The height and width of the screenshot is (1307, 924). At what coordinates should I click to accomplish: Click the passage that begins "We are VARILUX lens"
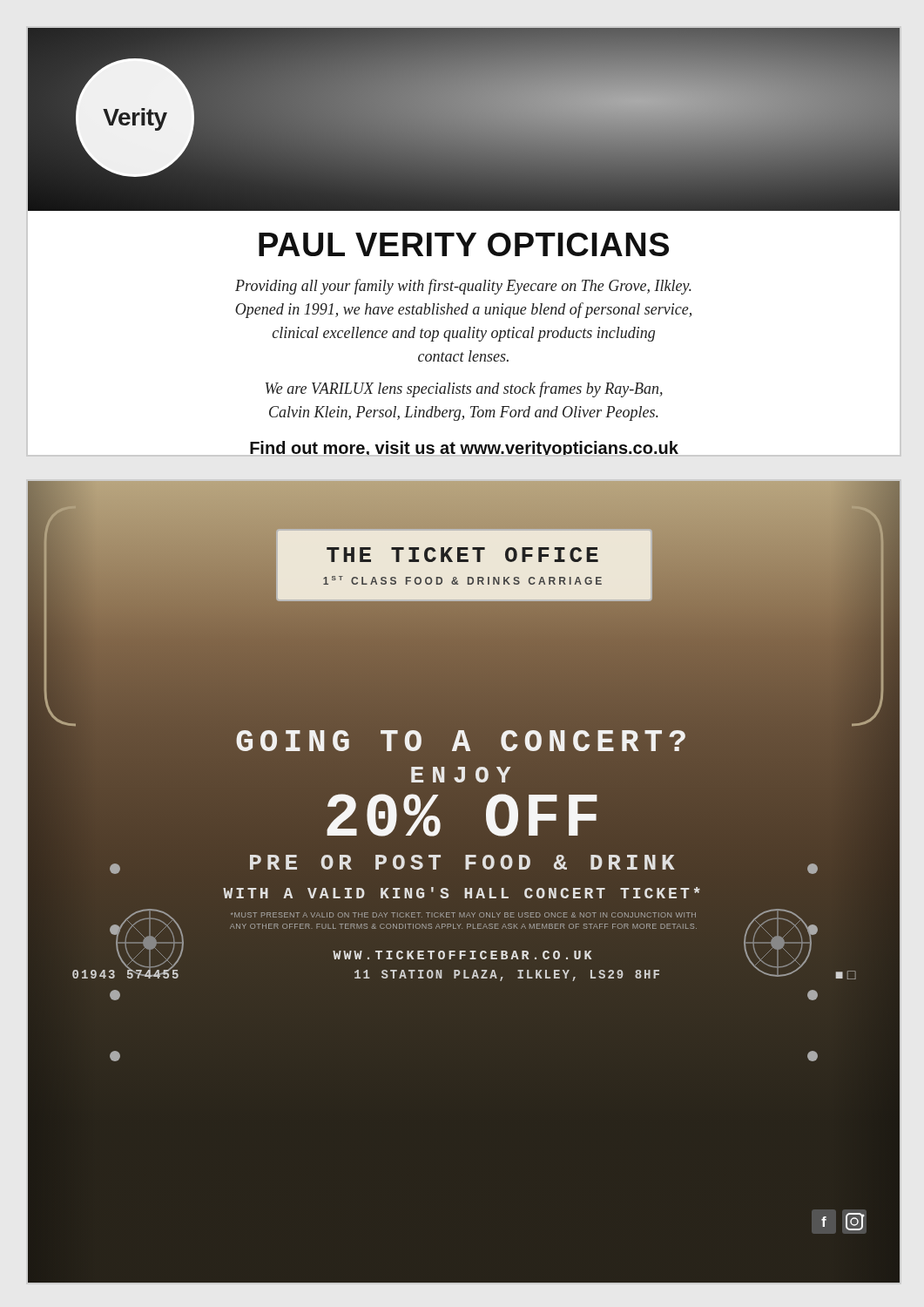point(464,401)
